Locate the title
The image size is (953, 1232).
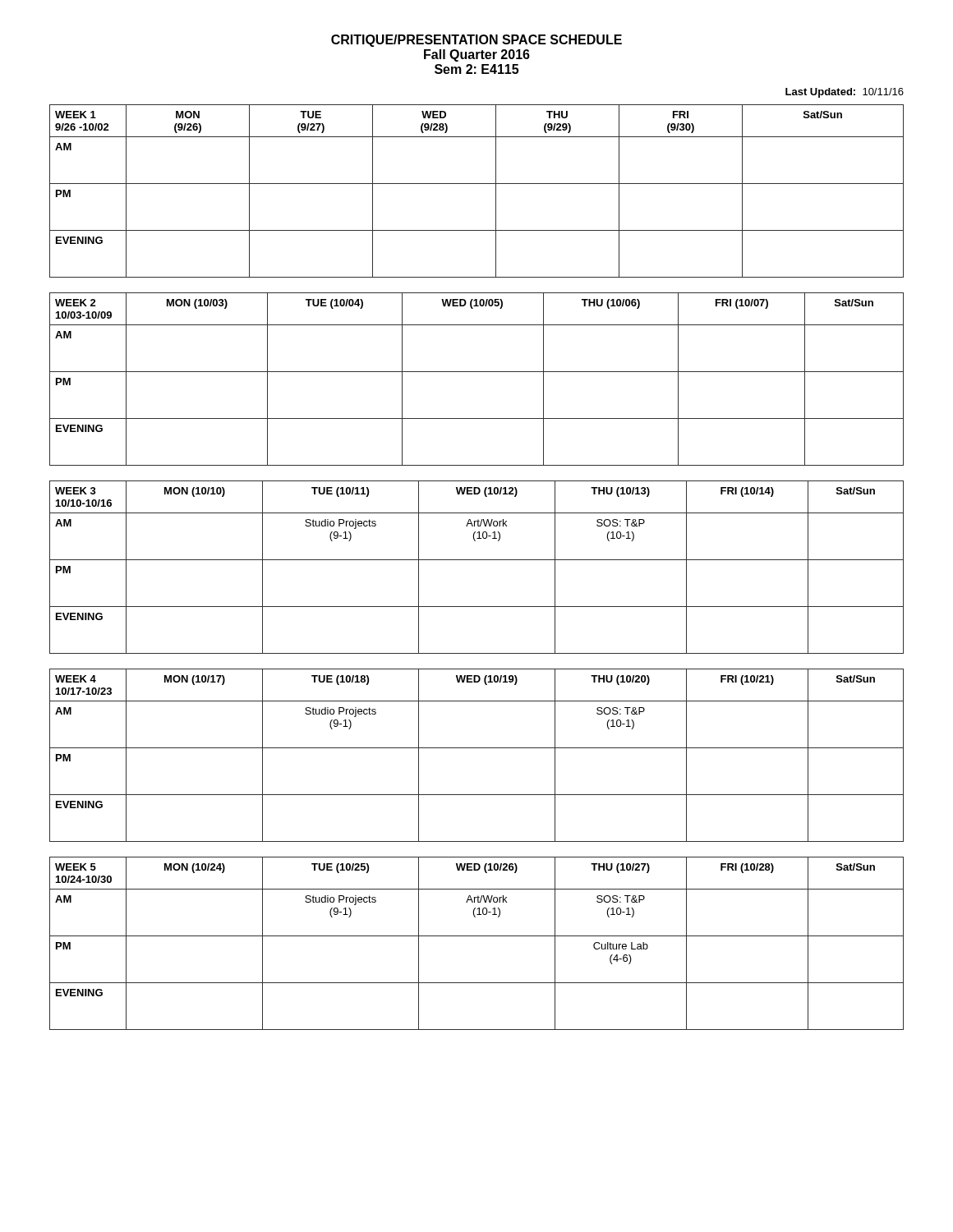tap(476, 55)
